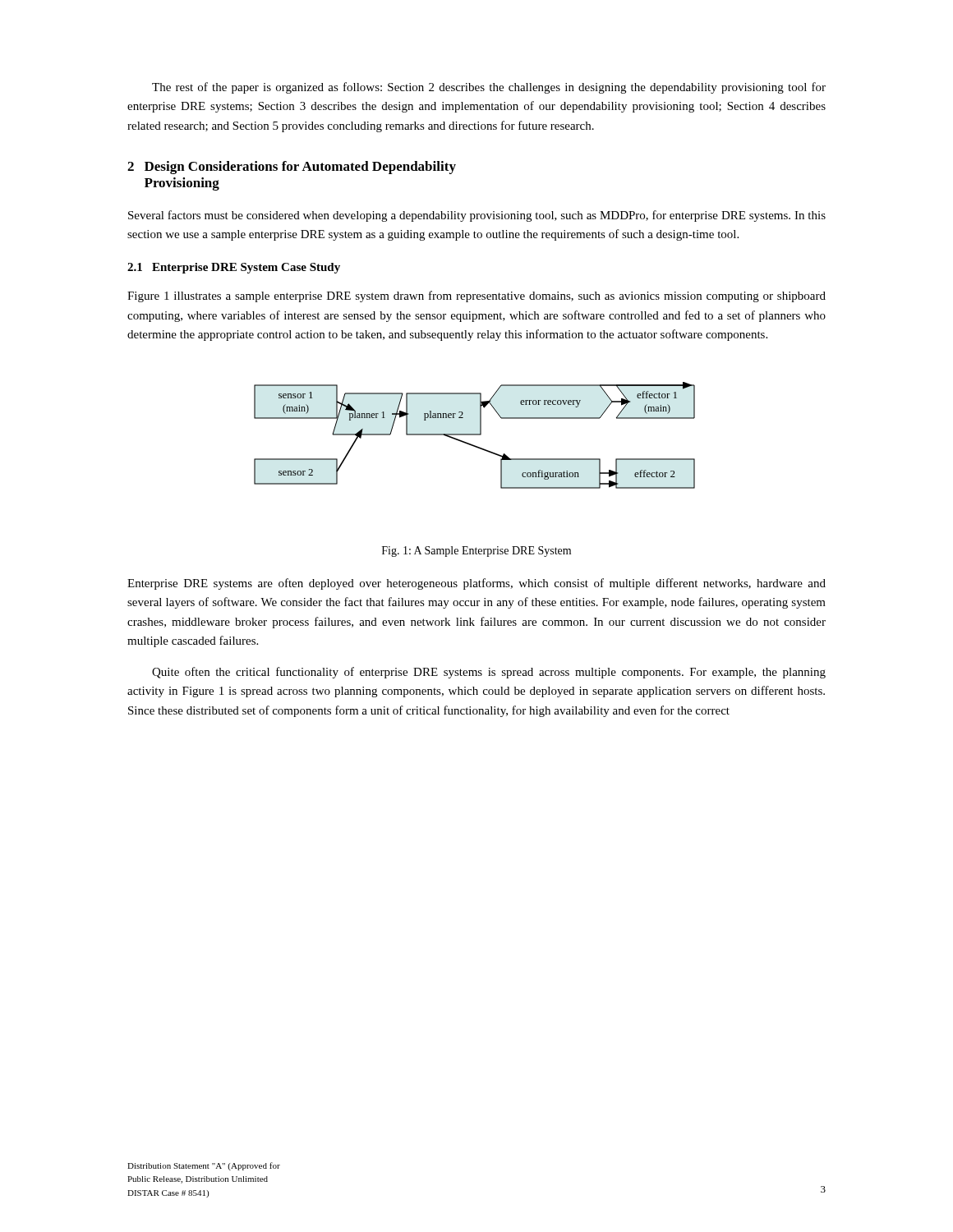
Task: Select the text block containing "Enterprise DRE systems are often deployed"
Action: coord(476,584)
